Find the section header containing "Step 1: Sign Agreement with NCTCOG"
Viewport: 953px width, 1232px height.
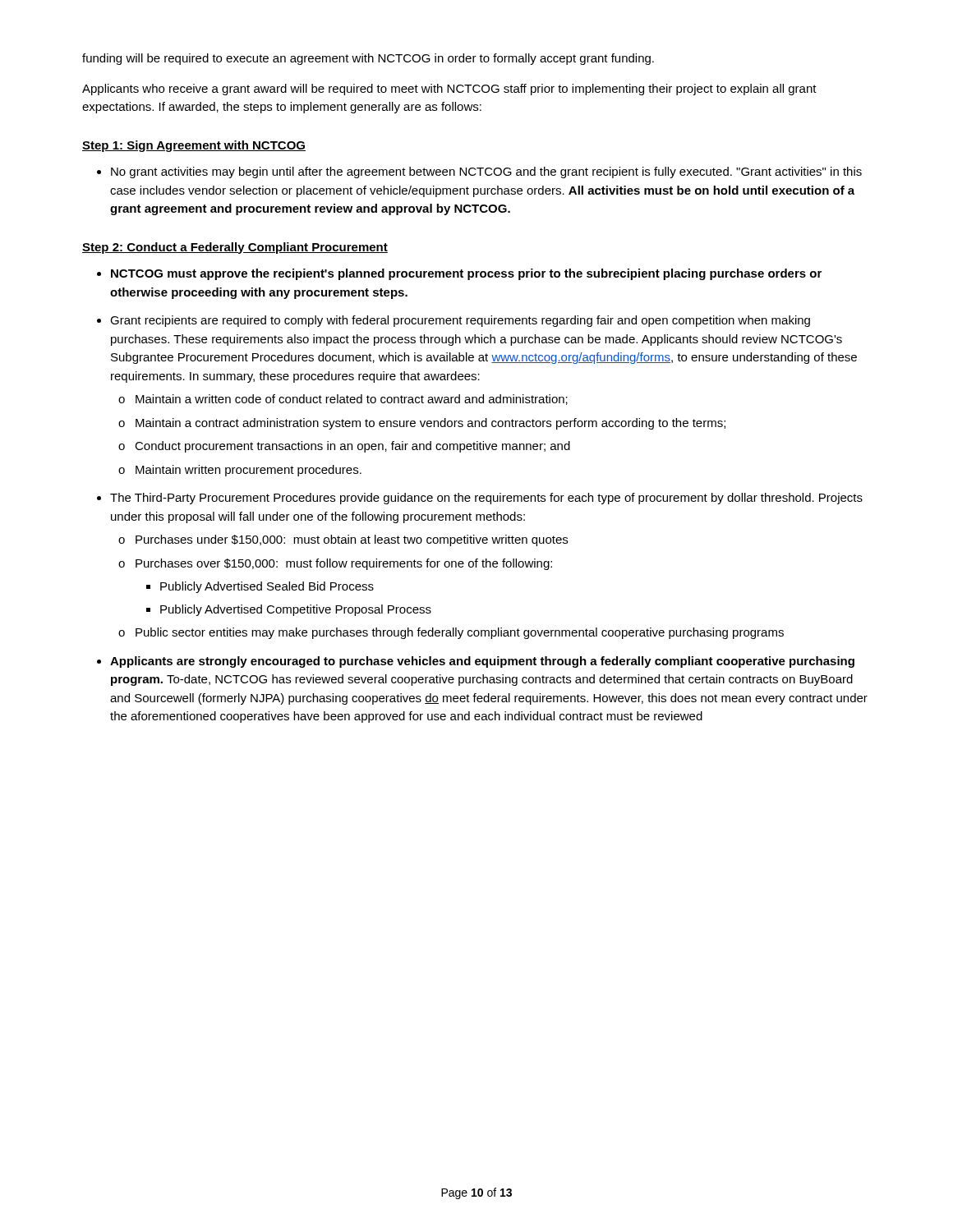click(x=194, y=145)
